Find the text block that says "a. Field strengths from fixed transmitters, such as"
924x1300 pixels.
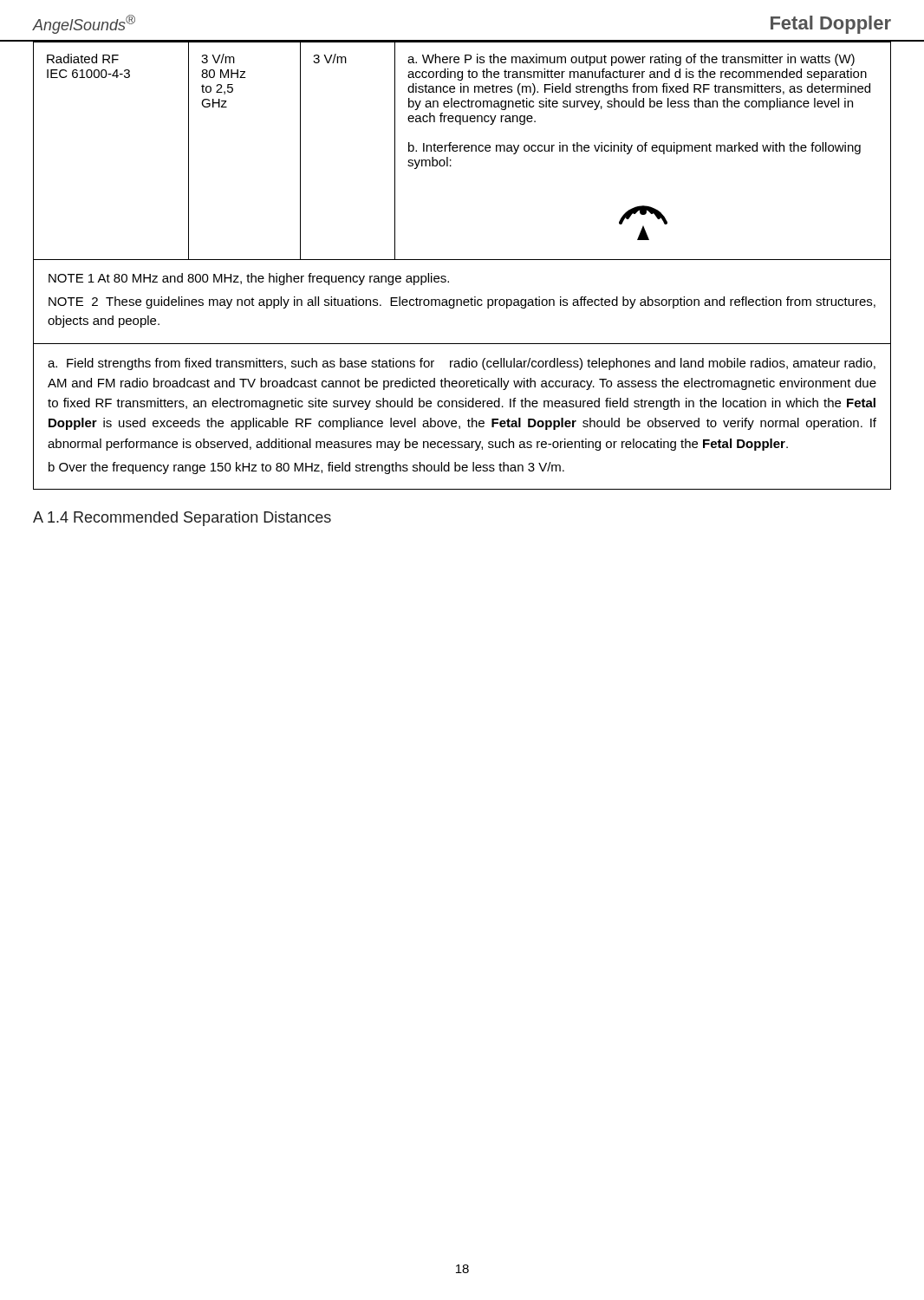pos(462,415)
